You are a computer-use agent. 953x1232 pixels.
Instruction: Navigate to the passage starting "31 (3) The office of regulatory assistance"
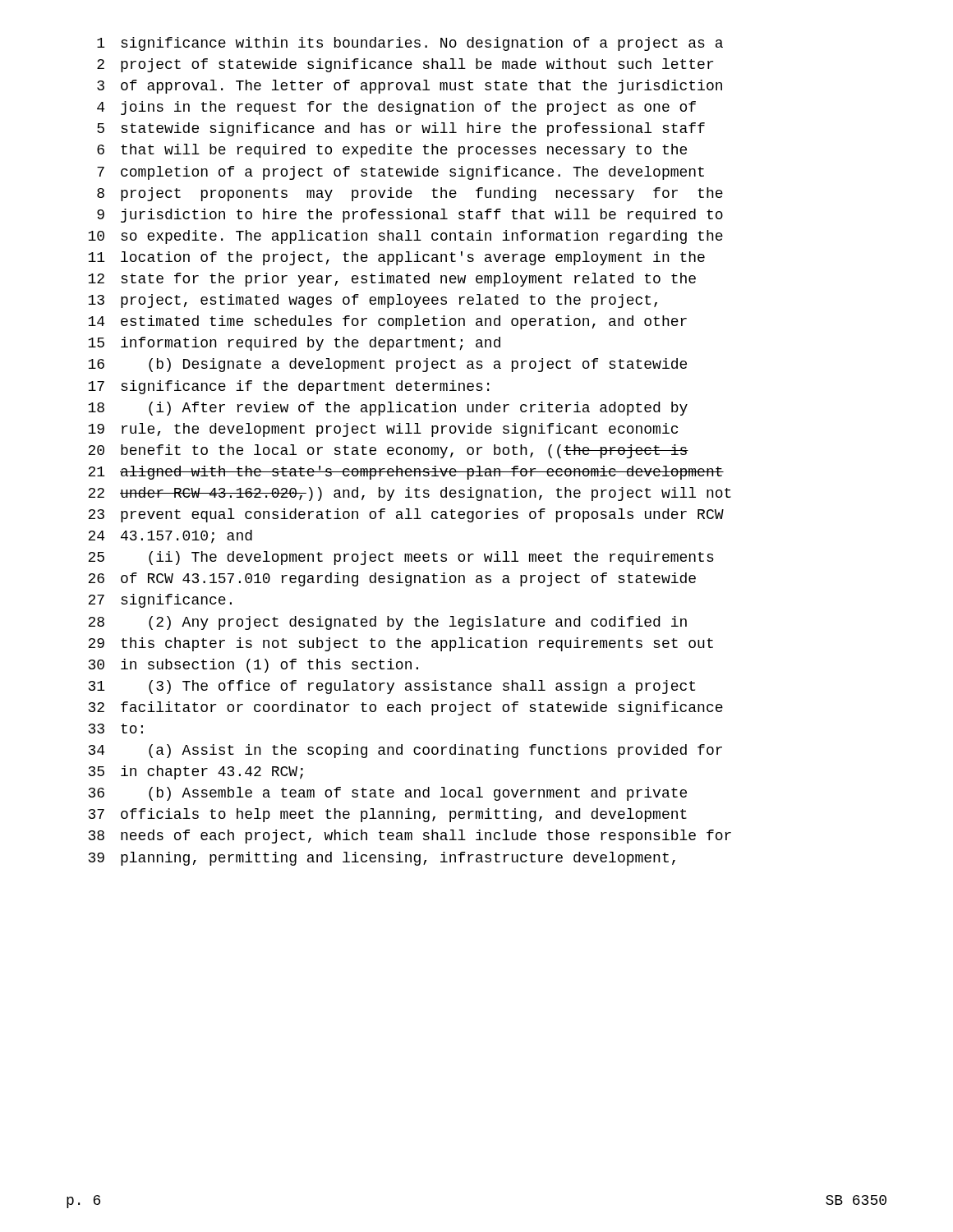[x=476, y=708]
